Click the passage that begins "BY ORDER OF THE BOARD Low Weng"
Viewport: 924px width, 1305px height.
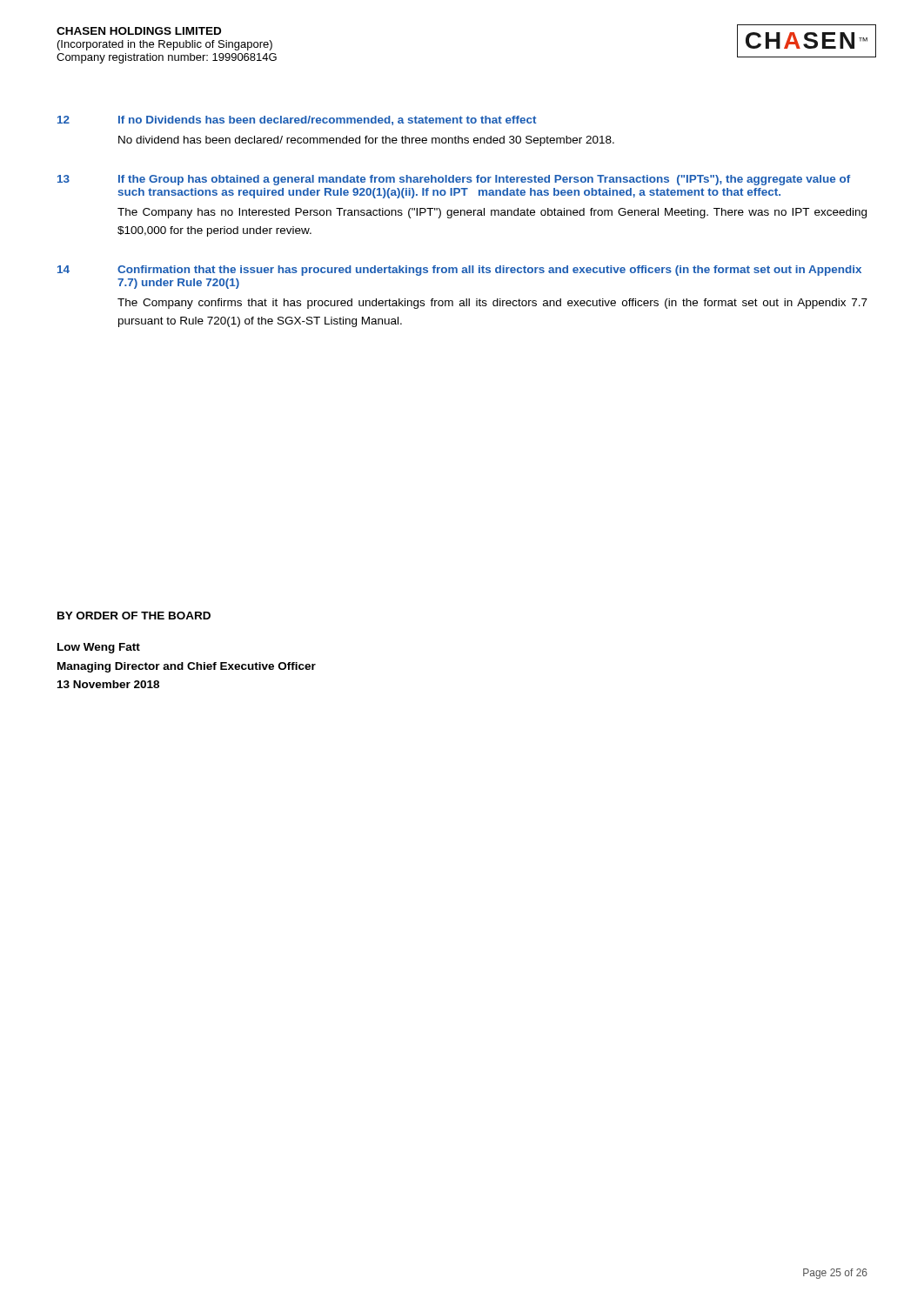click(186, 652)
